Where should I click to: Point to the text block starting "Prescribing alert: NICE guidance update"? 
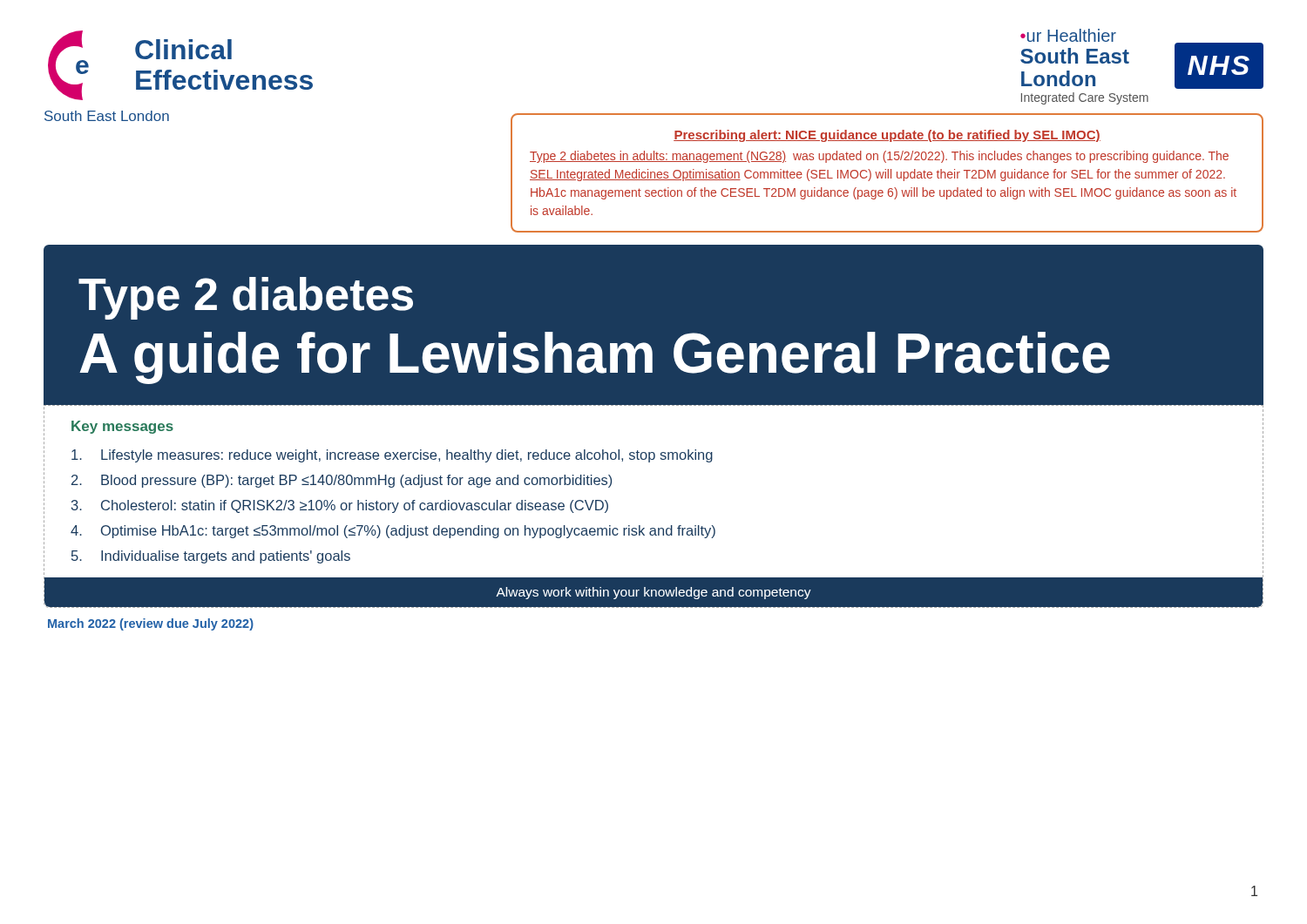coord(887,174)
